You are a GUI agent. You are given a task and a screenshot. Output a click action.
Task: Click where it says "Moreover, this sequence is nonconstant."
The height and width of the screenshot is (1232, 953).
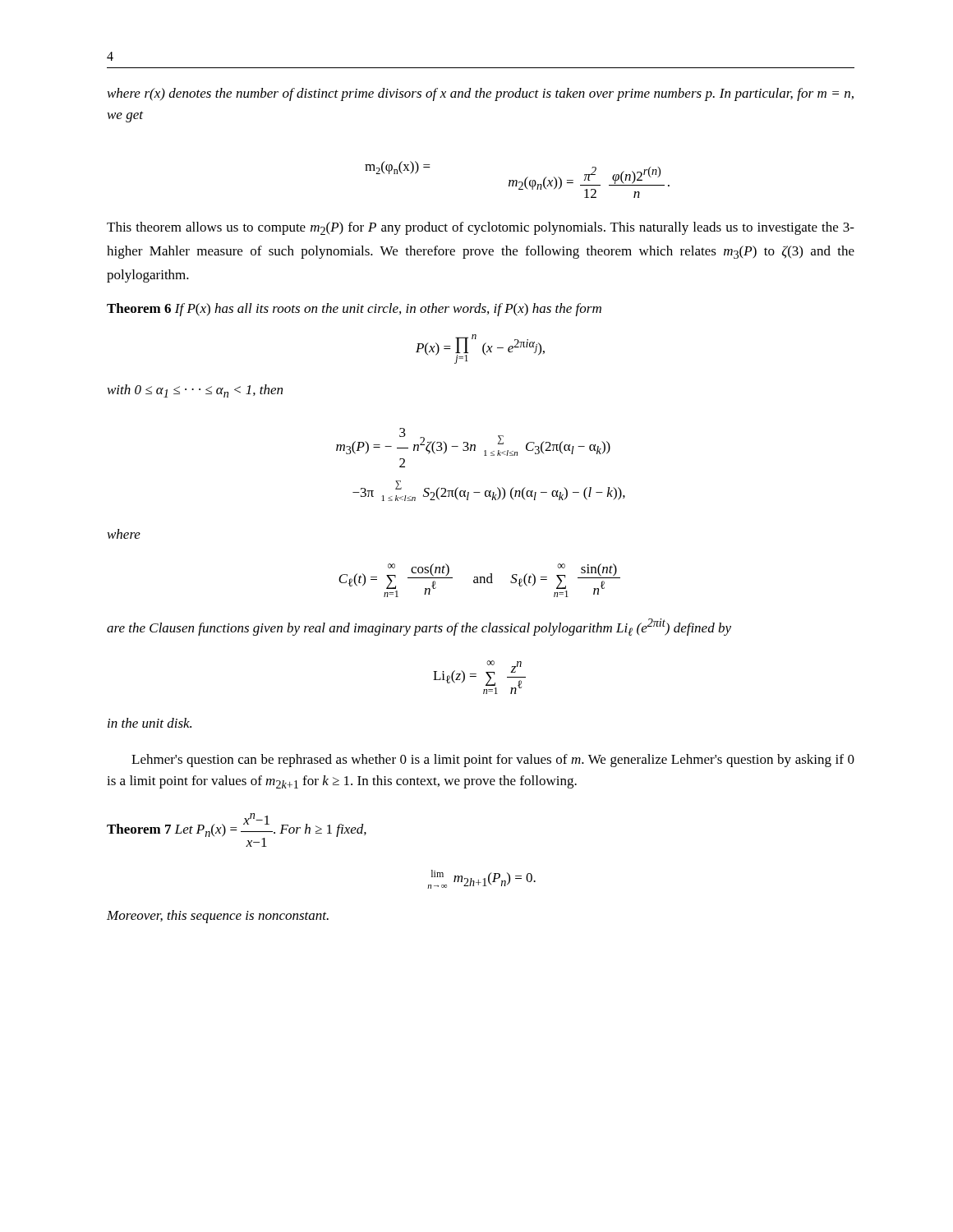(x=218, y=915)
